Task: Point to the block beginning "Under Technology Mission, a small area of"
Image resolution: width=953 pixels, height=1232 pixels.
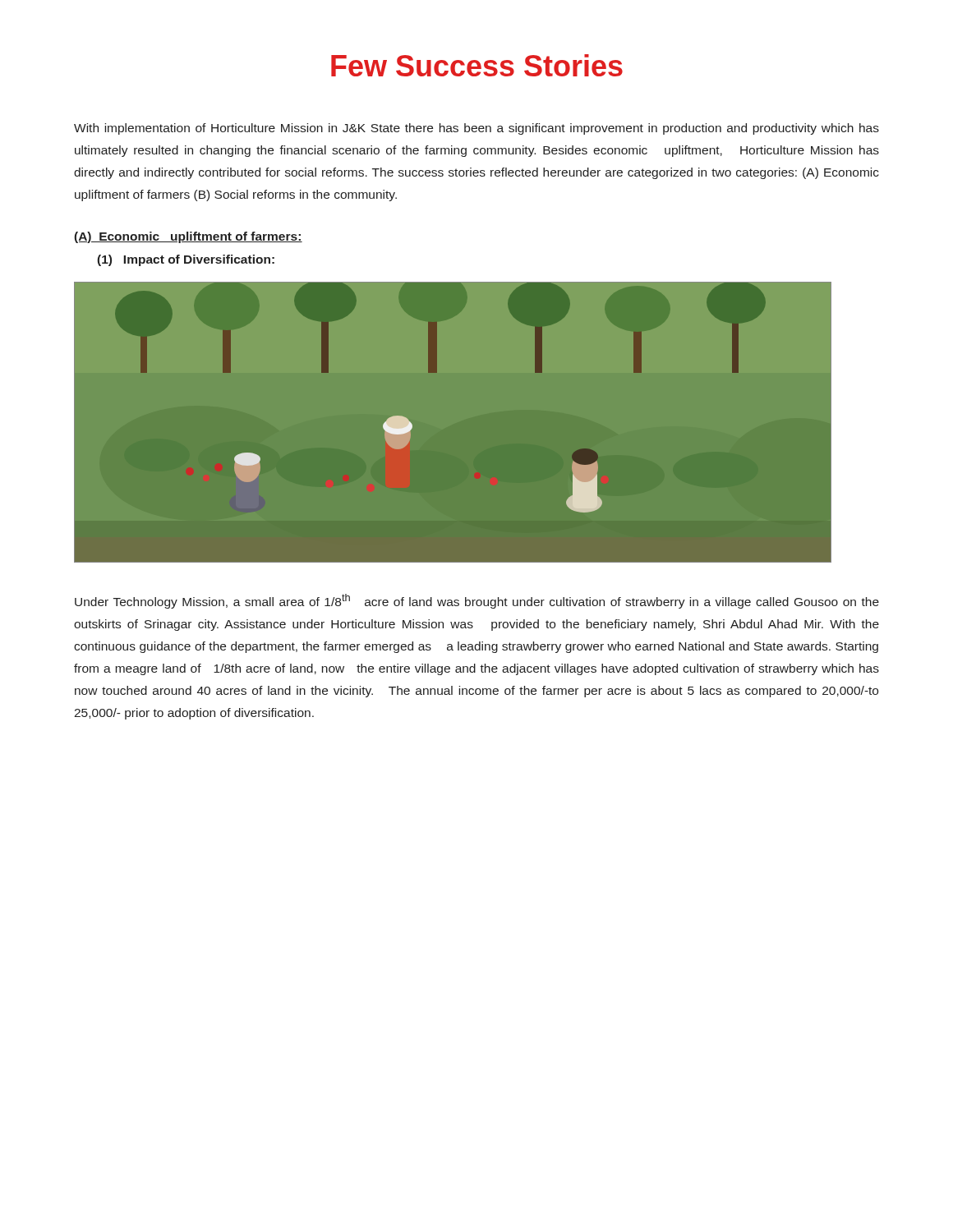Action: point(476,655)
